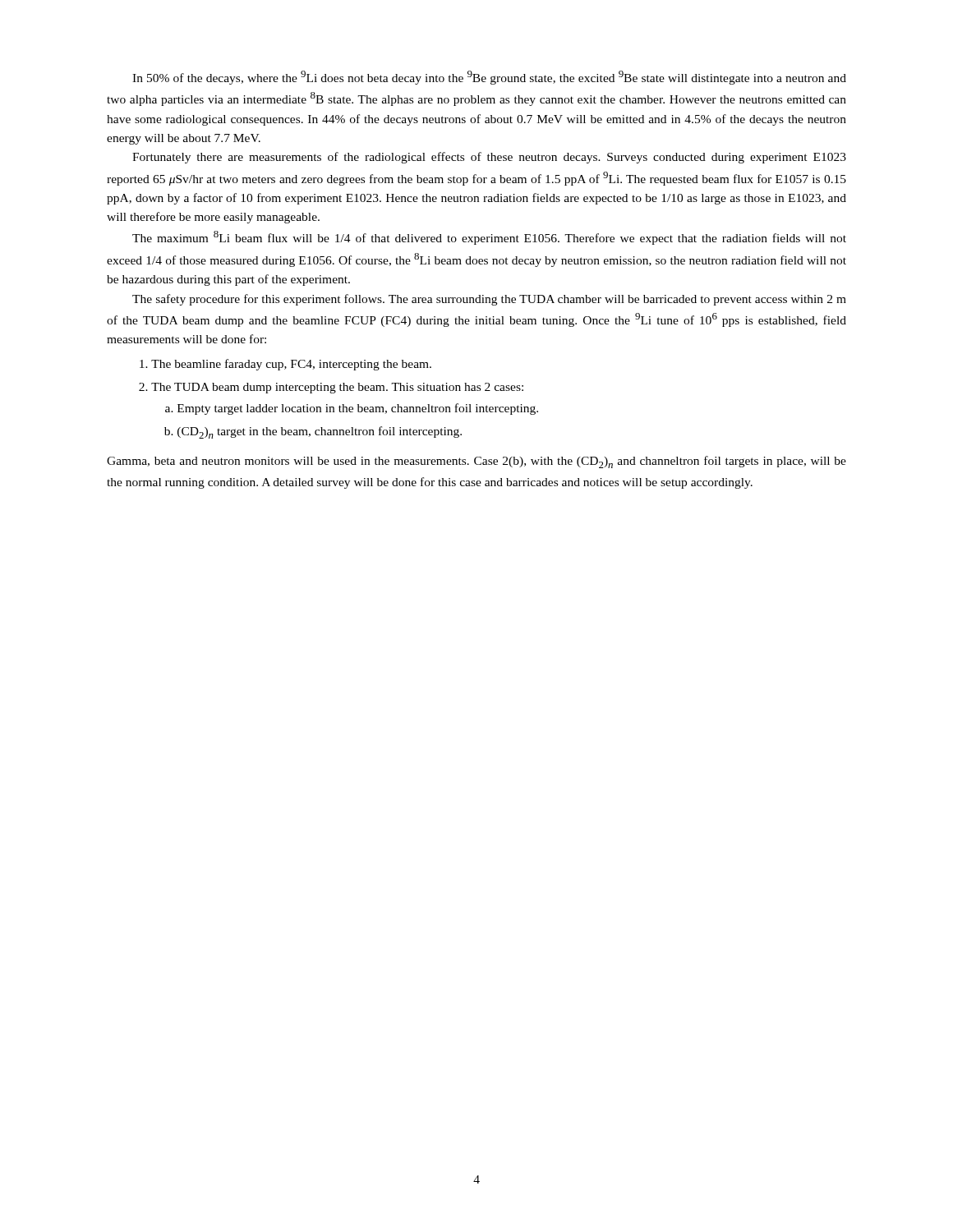Screen dimensions: 1232x953
Task: Point to the text starting "(CD2)n target in the beam,"
Action: pyautogui.click(x=320, y=432)
